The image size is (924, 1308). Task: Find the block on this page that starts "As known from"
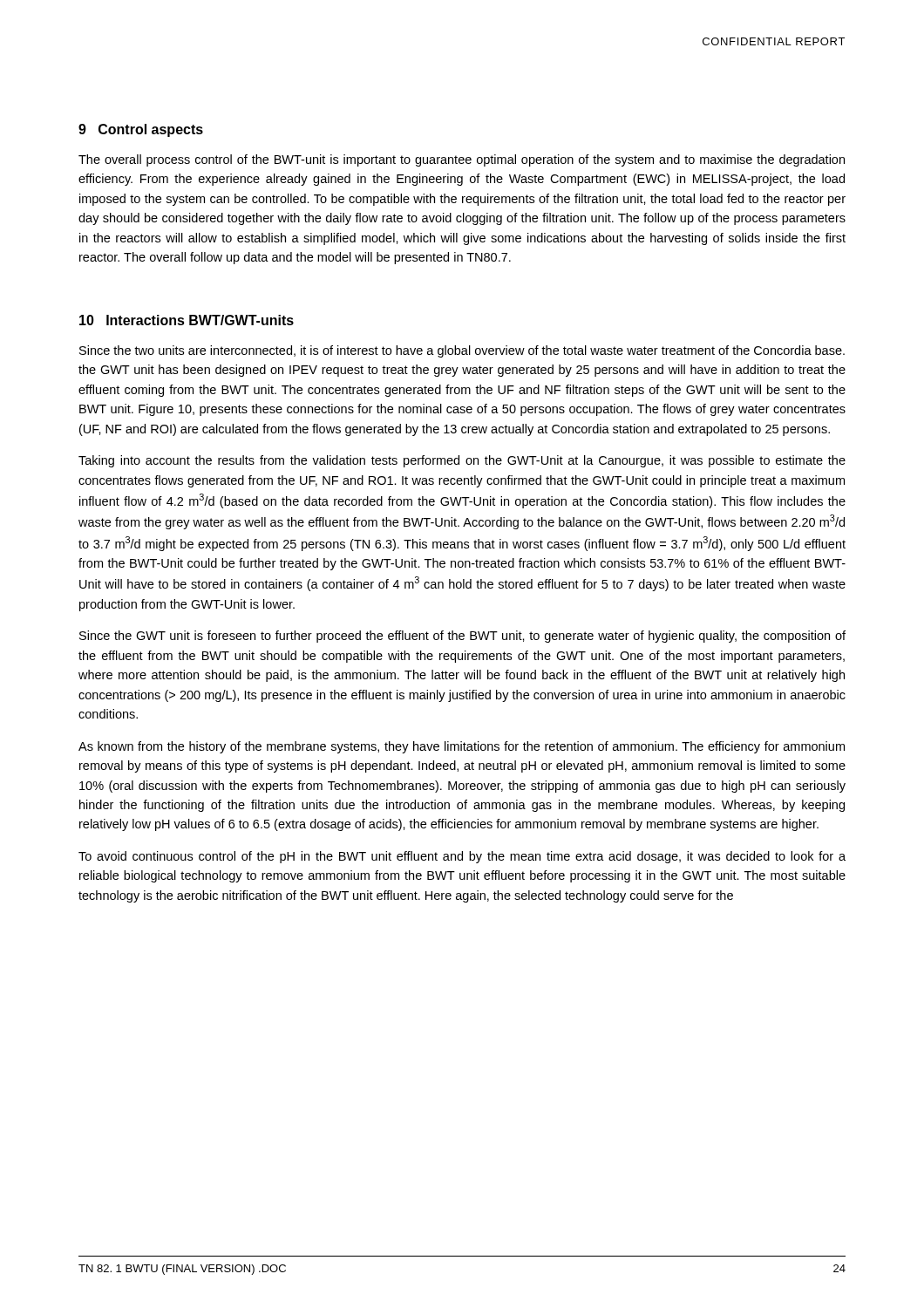(x=462, y=785)
